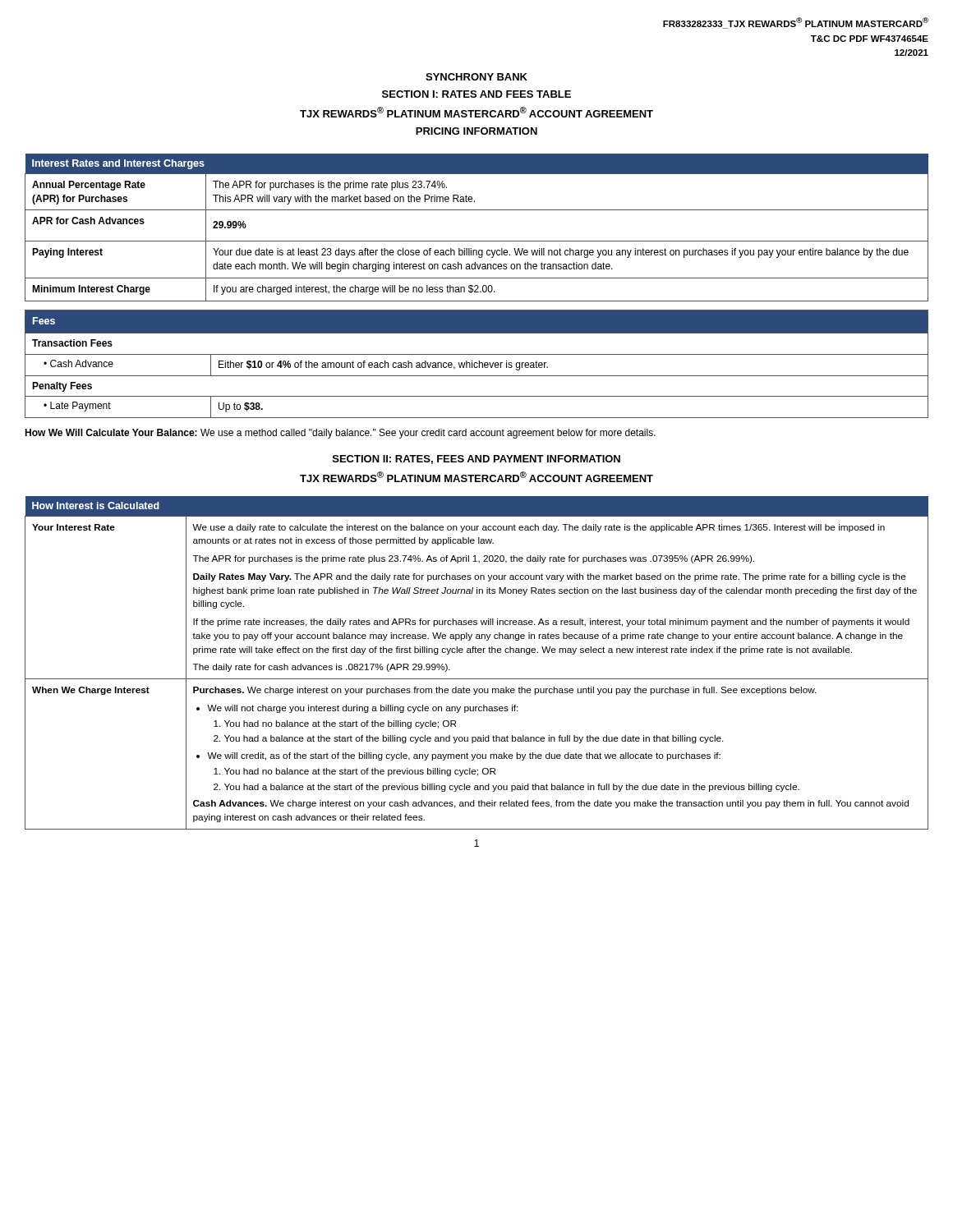Image resolution: width=953 pixels, height=1232 pixels.
Task: Click on the table containing "When We Charge Interest"
Action: 476,663
